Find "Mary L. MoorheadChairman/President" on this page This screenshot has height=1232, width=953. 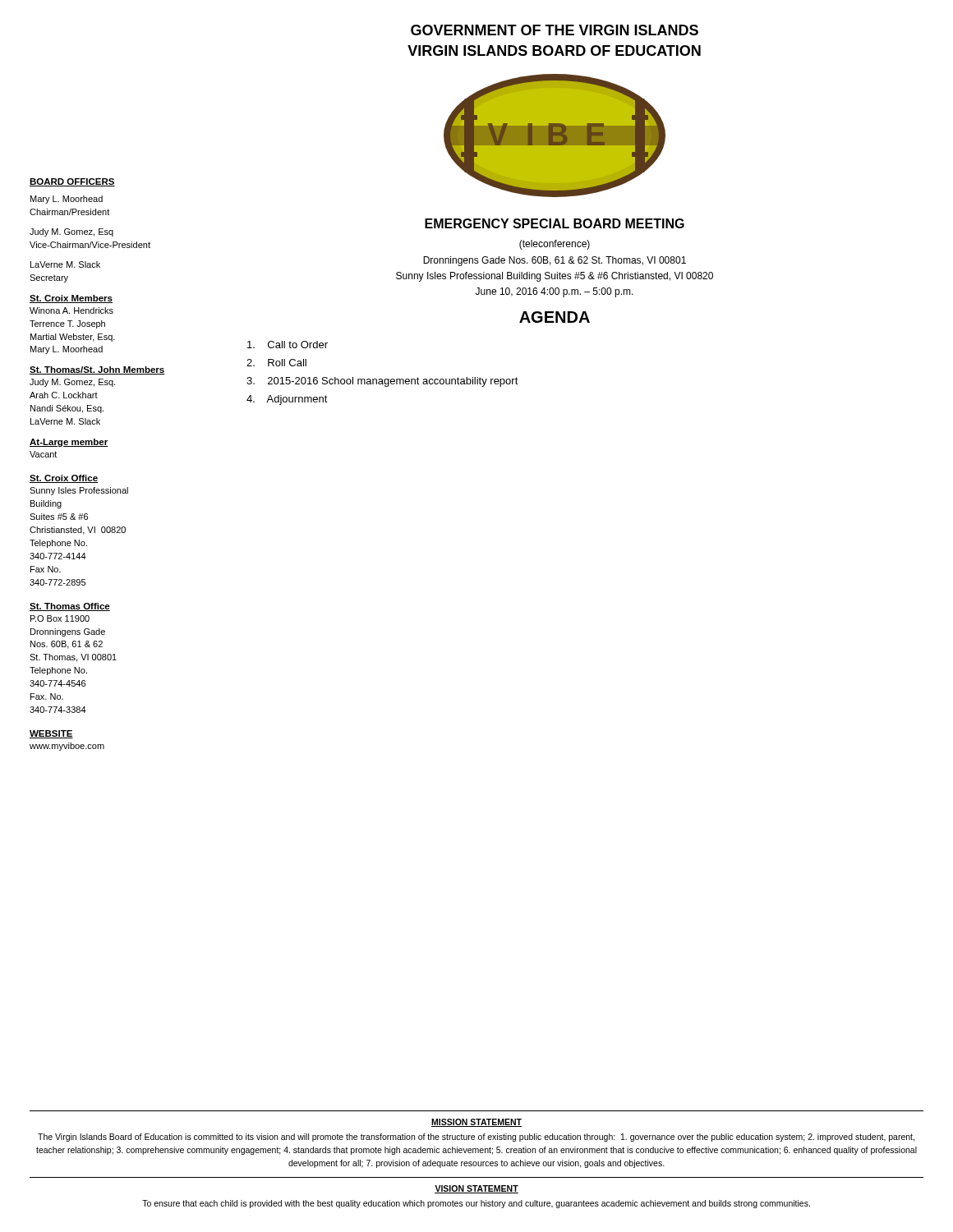[x=69, y=205]
